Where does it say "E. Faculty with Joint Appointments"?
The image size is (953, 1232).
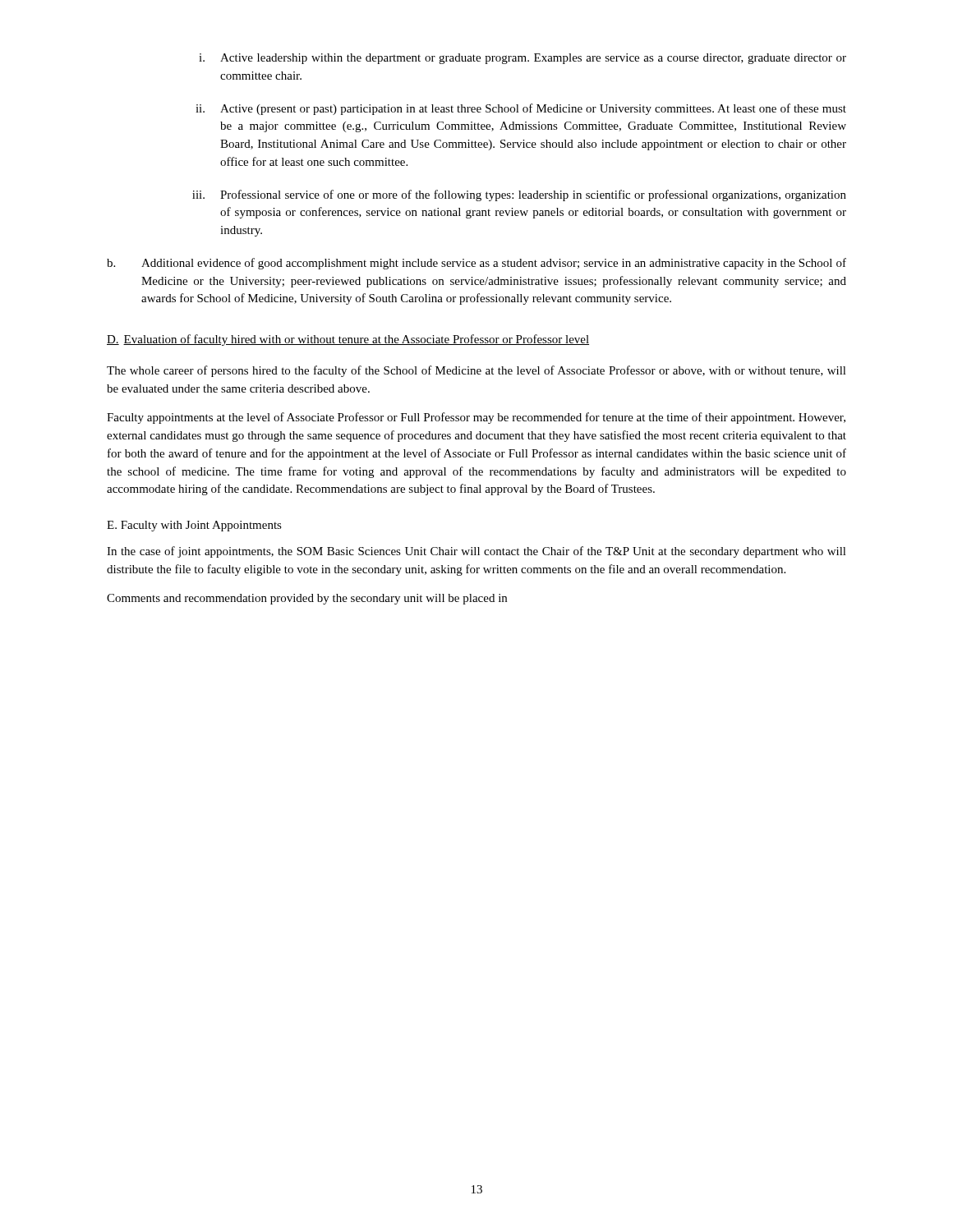coord(194,525)
